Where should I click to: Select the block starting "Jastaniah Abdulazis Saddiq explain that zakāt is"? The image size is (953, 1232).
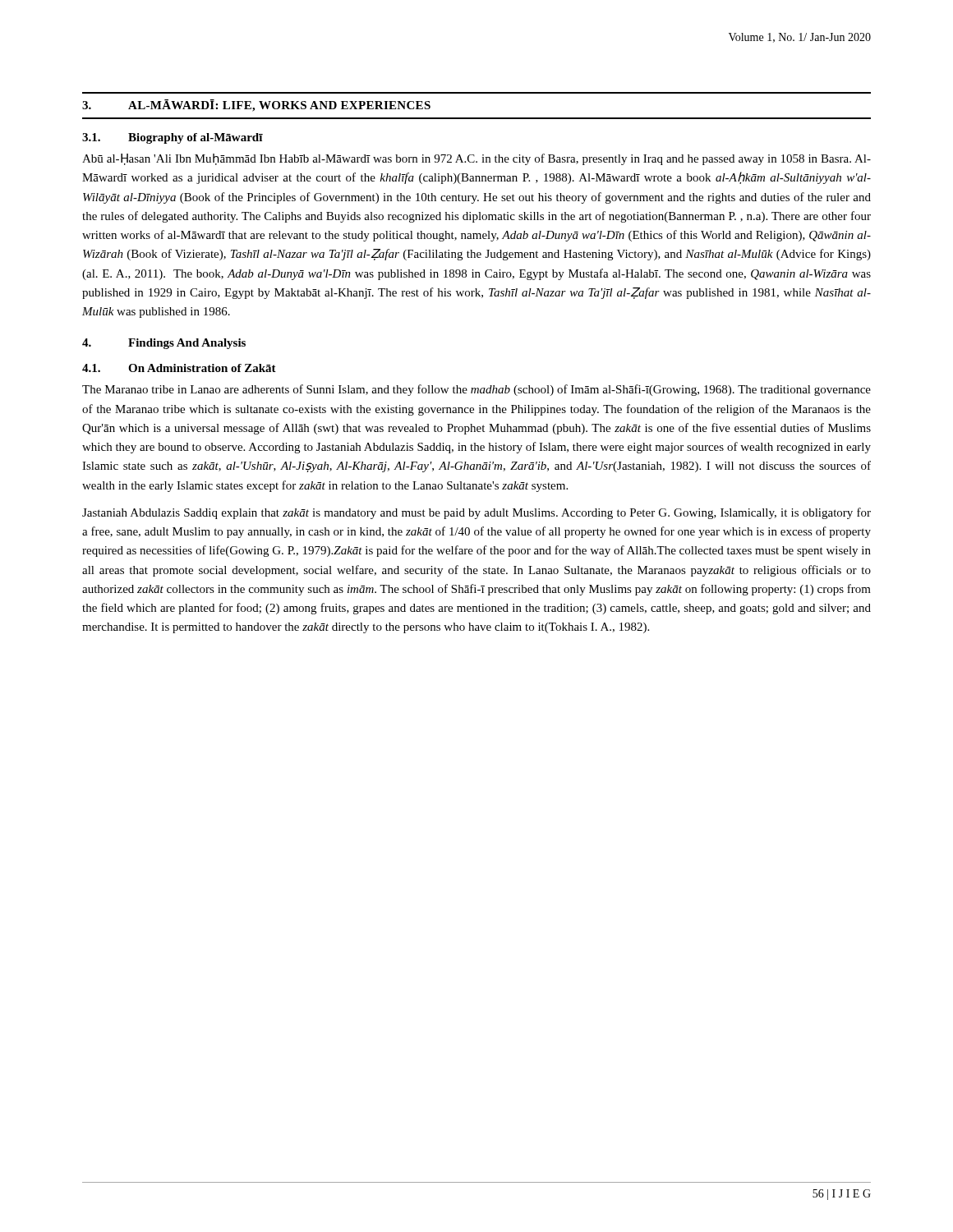click(x=476, y=570)
